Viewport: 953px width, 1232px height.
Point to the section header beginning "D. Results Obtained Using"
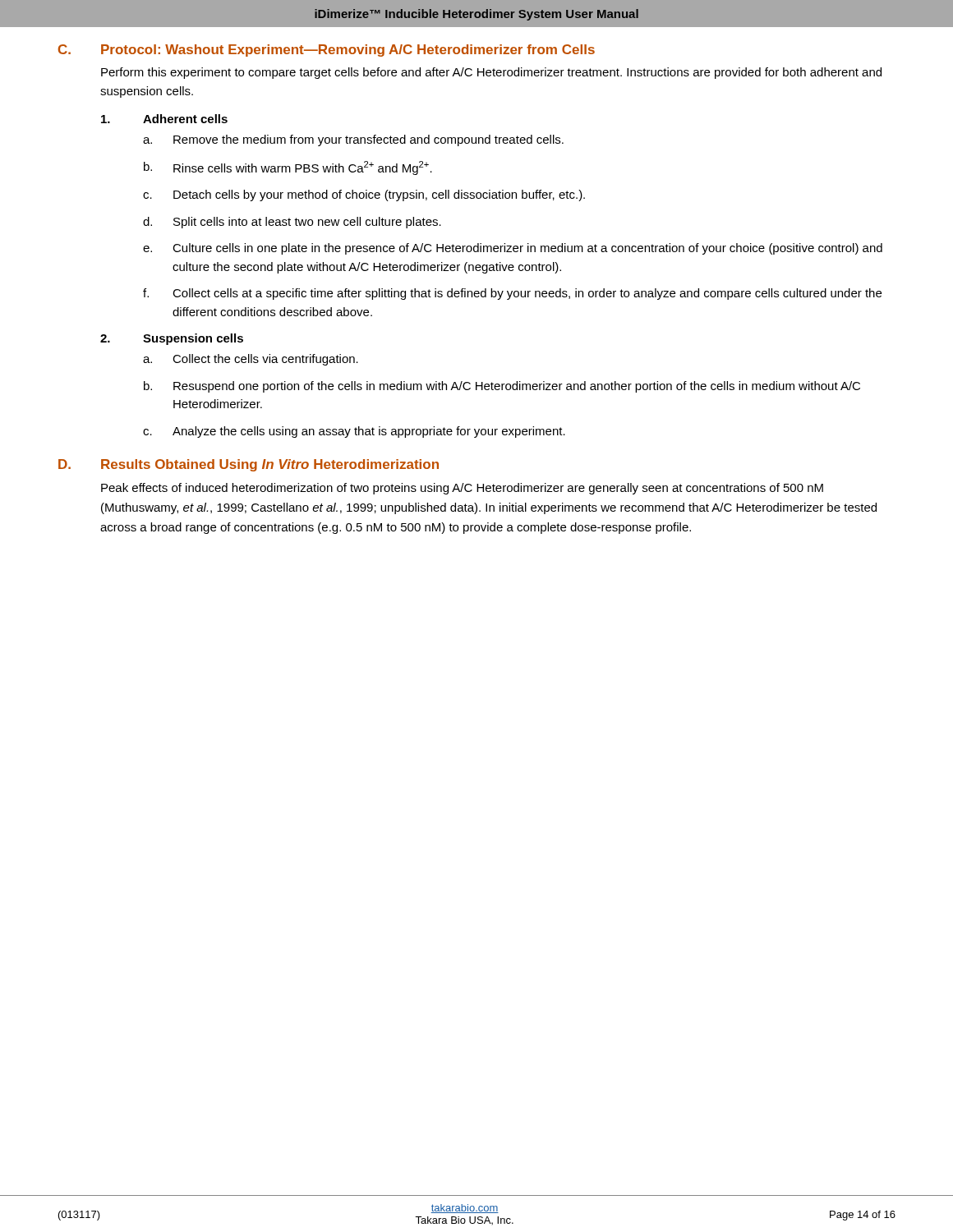249,465
